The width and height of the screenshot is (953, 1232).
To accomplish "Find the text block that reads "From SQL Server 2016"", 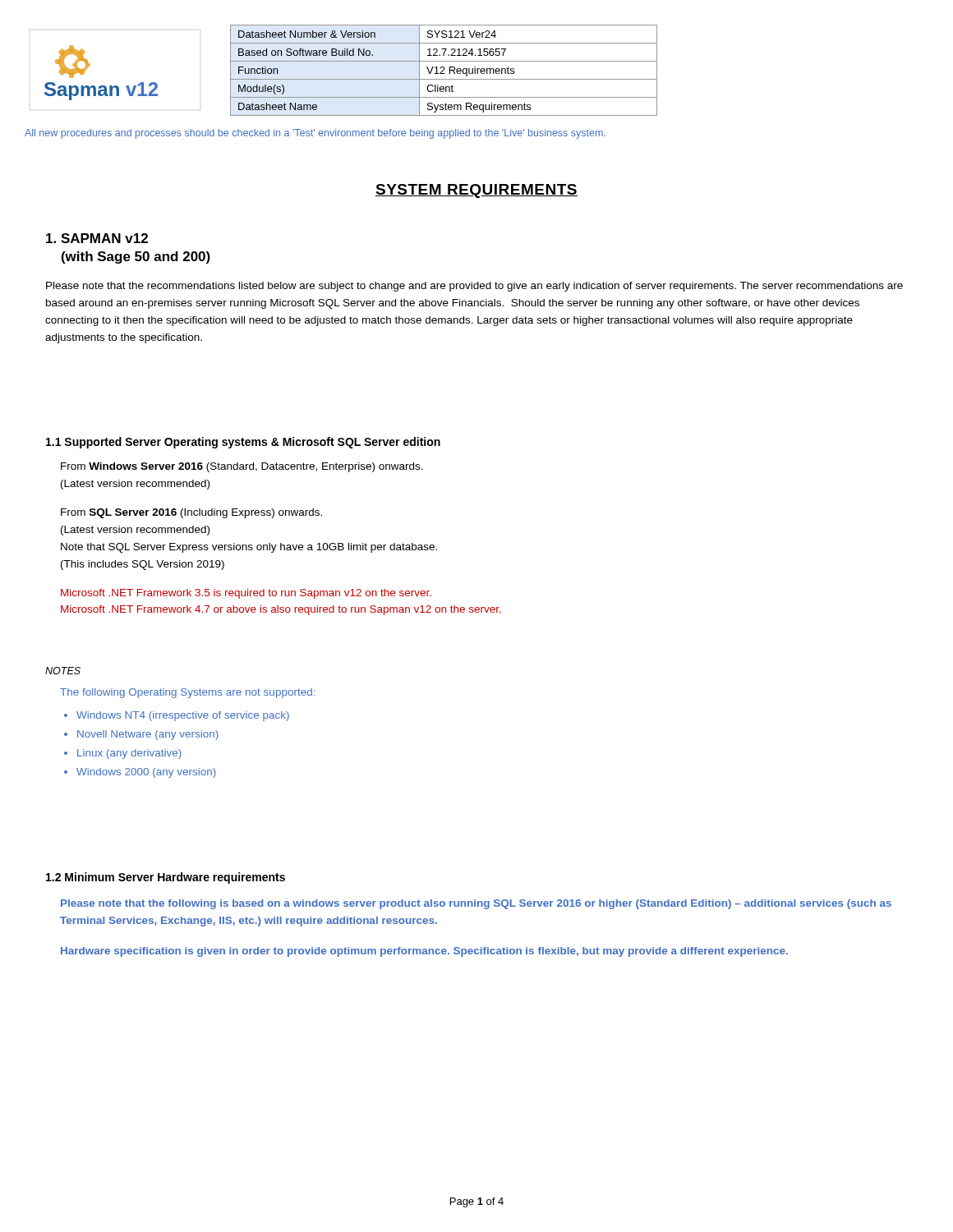I will (x=249, y=538).
